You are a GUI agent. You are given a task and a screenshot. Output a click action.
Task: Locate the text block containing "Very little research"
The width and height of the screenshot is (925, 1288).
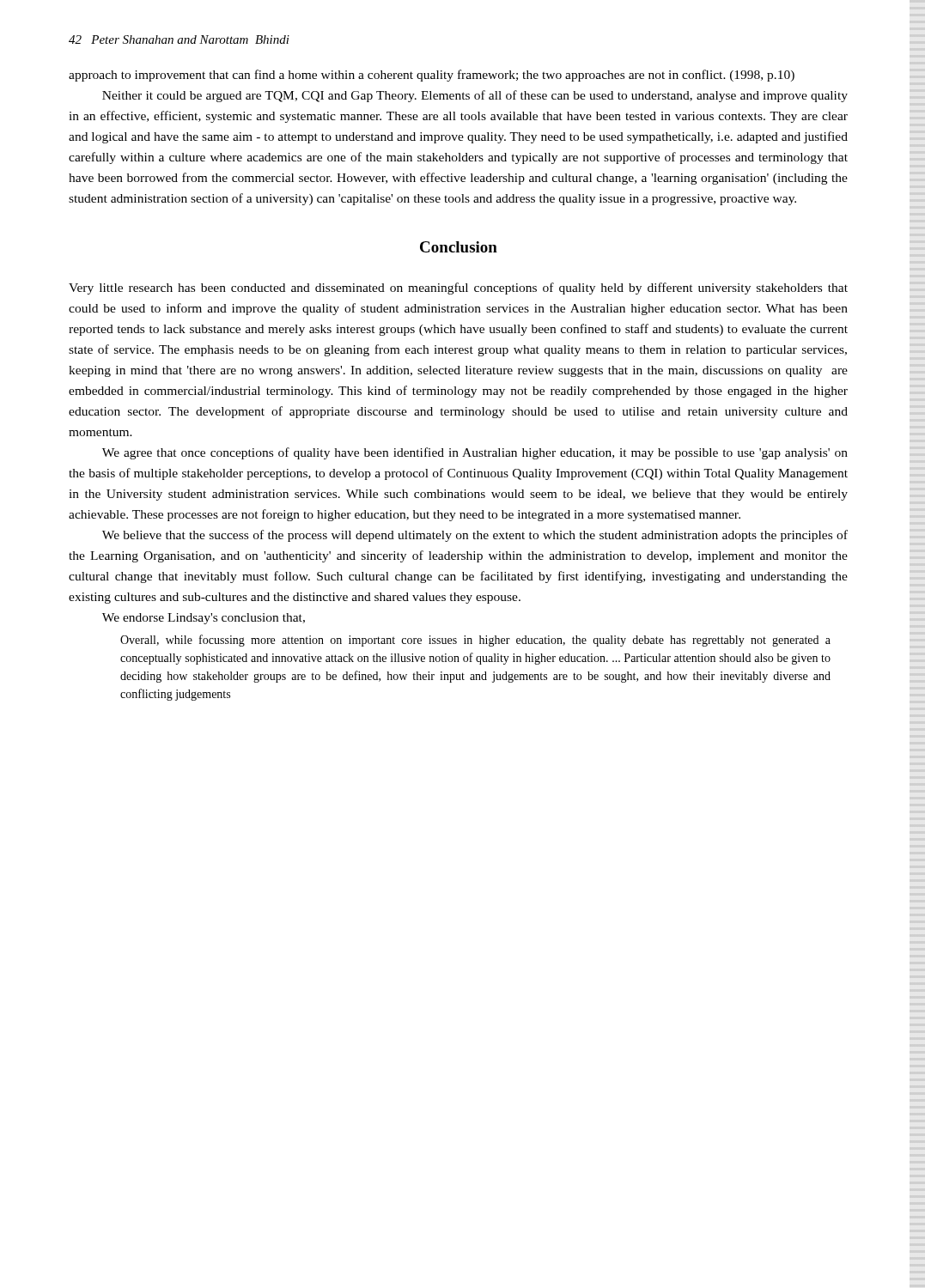point(458,360)
